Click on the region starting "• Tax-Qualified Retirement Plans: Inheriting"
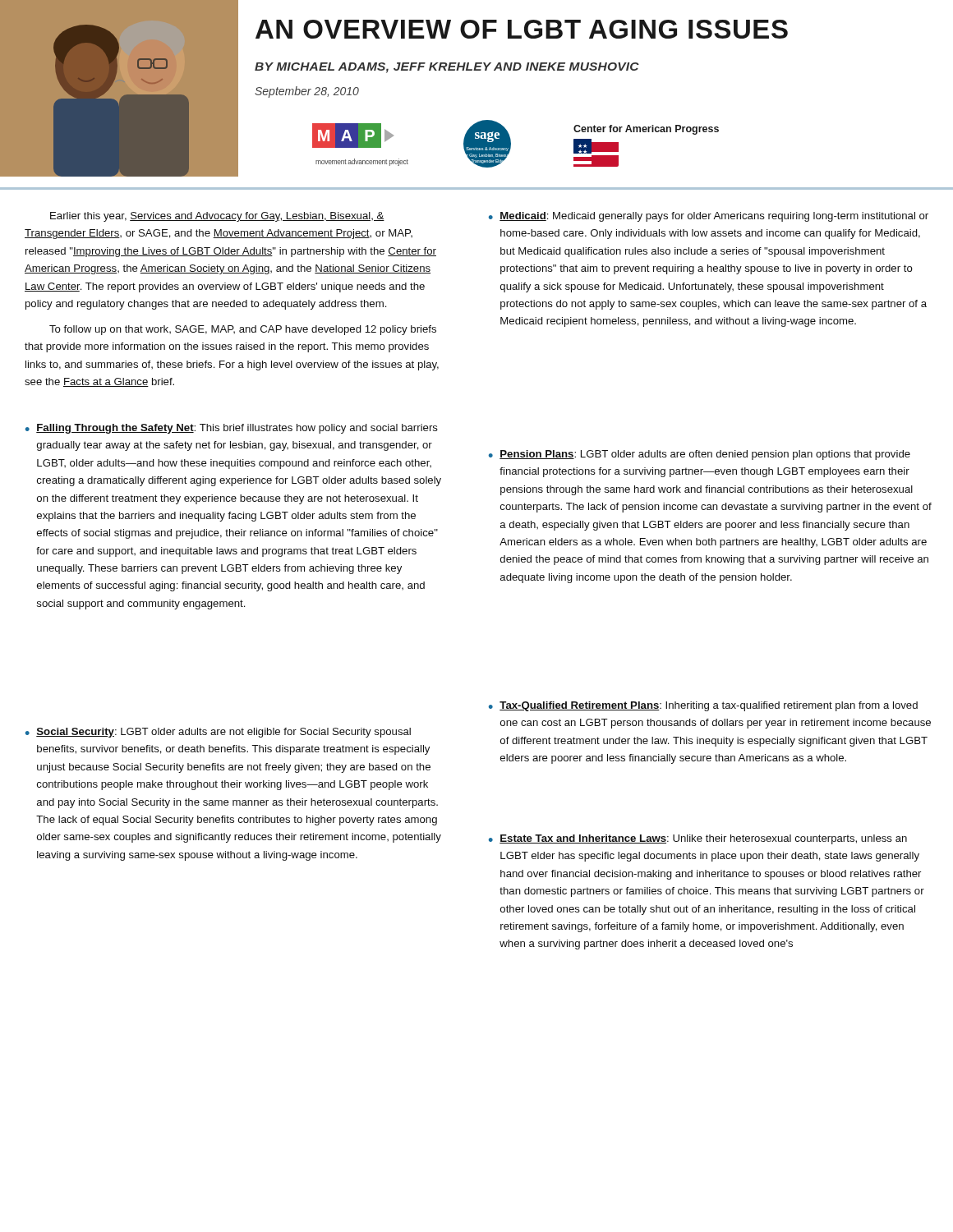953x1232 pixels. 710,732
